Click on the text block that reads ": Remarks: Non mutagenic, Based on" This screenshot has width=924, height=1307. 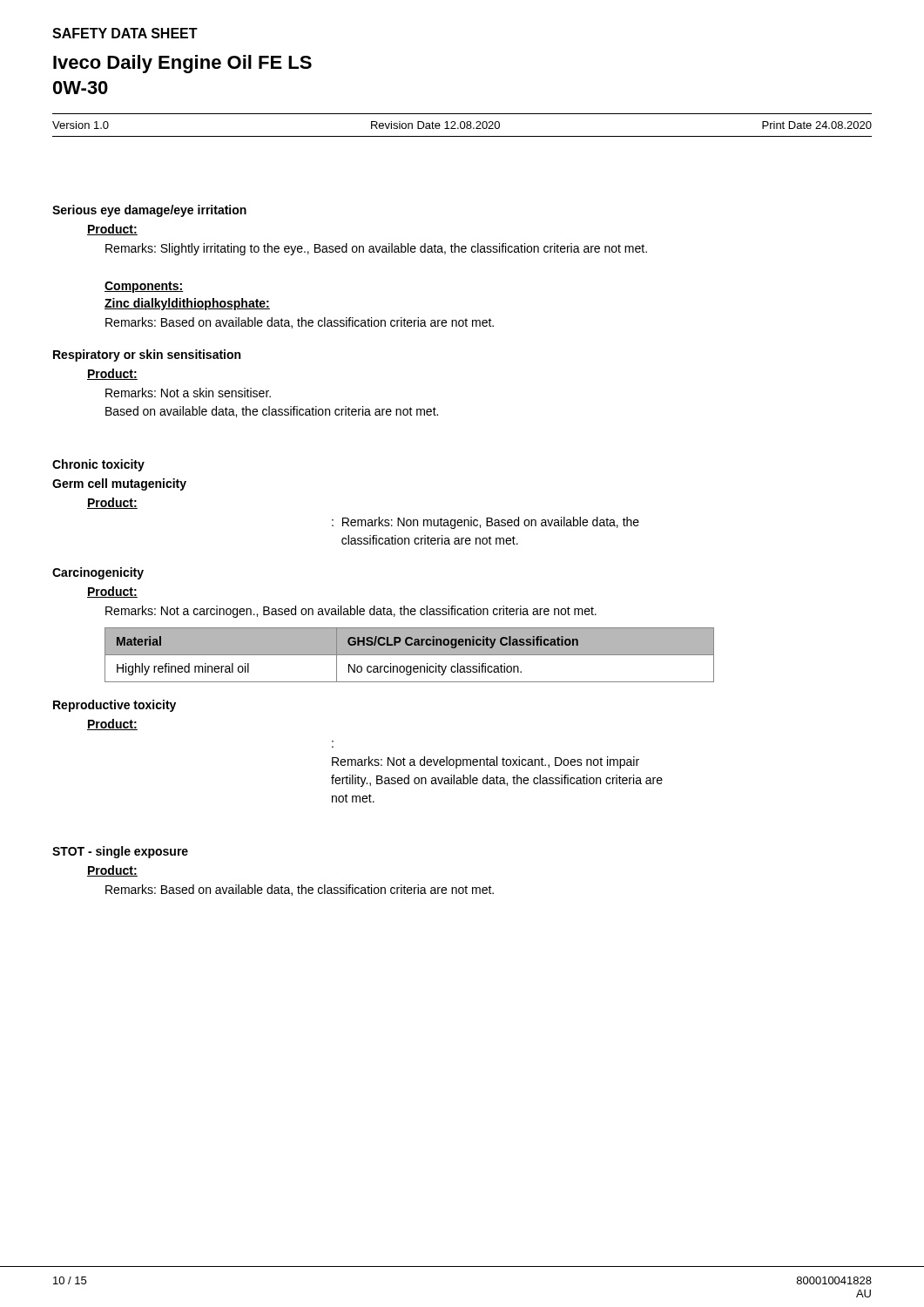tap(479, 532)
